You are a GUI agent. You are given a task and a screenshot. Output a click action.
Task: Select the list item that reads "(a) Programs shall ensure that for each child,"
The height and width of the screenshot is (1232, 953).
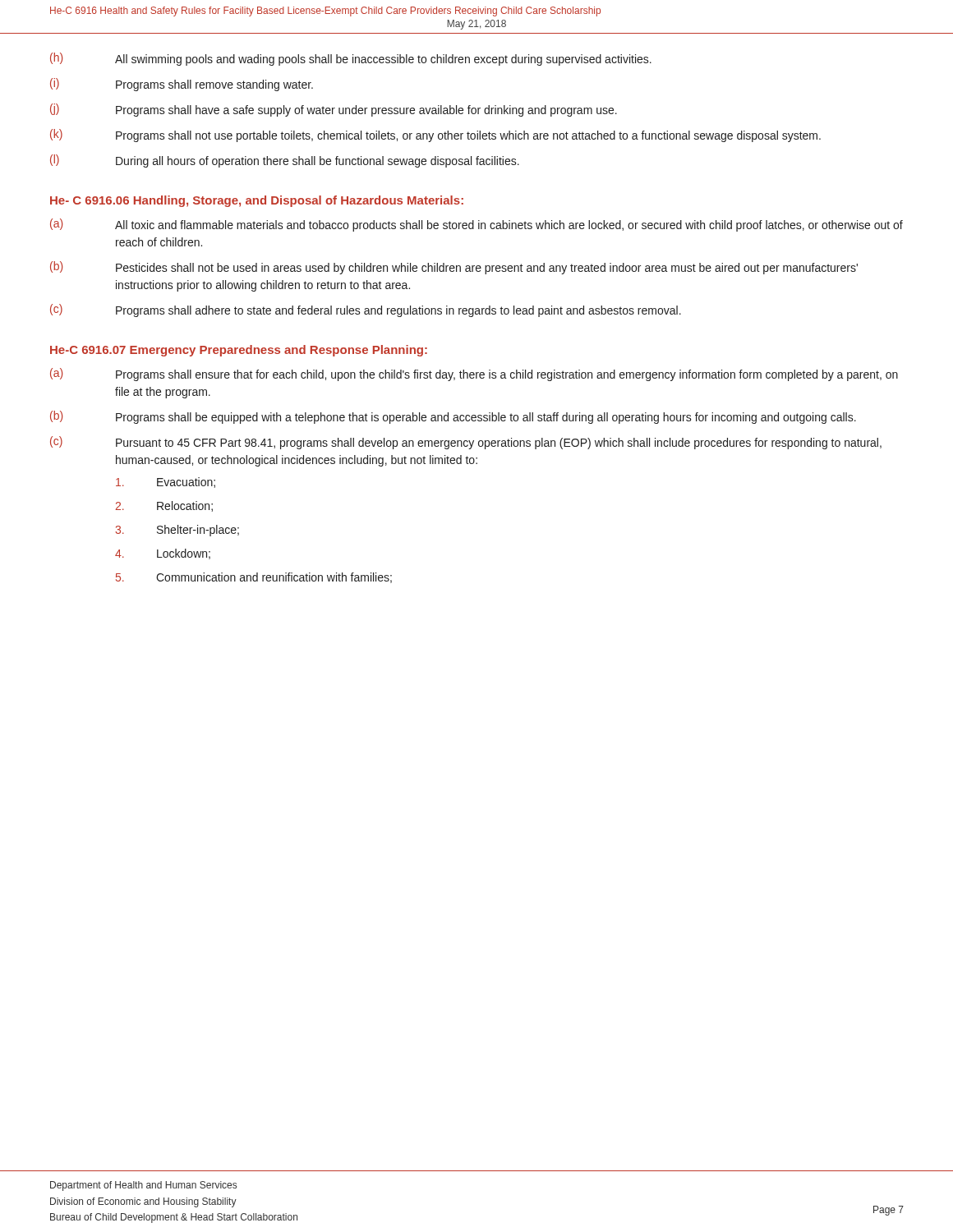(476, 384)
